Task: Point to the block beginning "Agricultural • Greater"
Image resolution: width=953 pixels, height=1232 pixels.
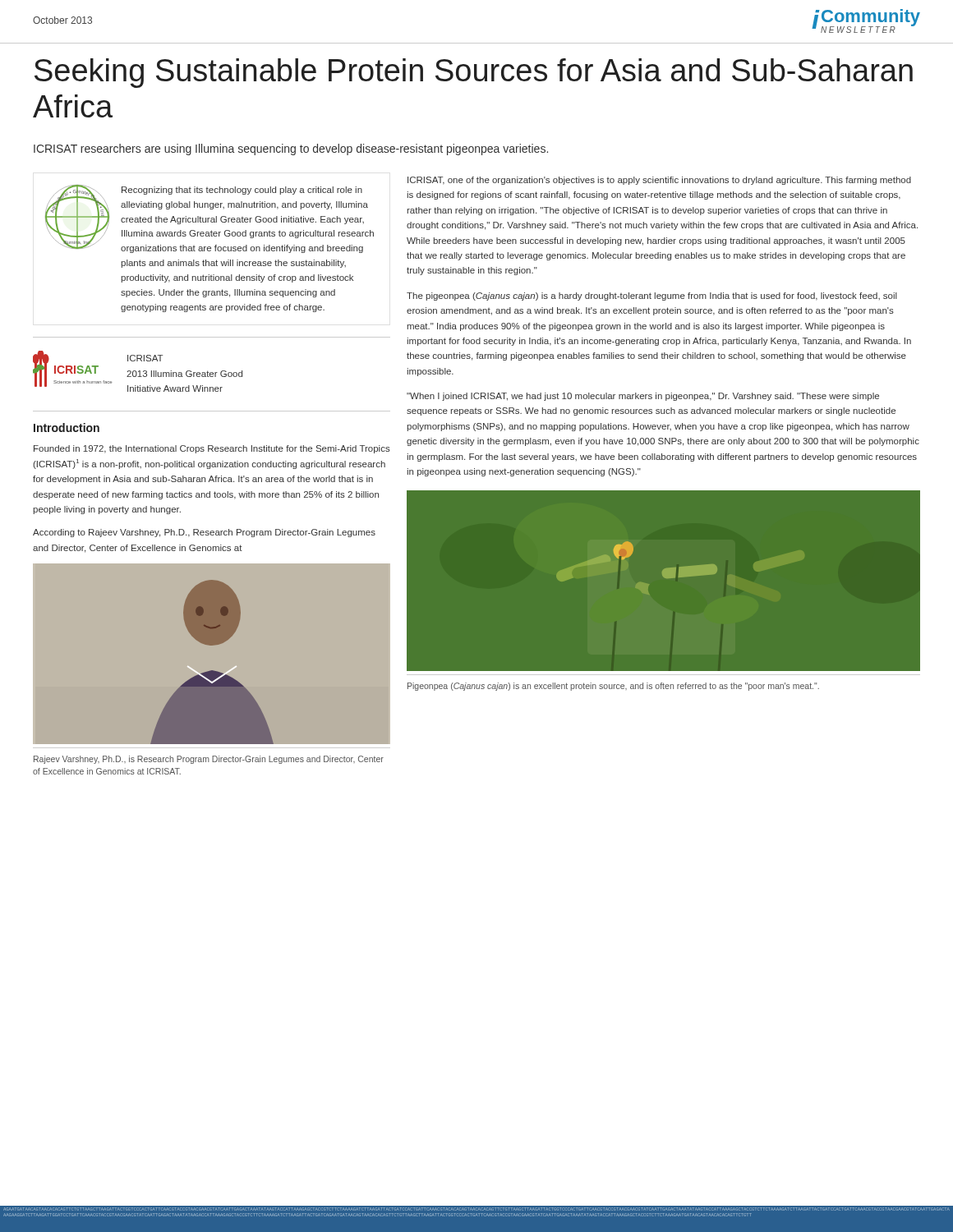Action: [211, 247]
